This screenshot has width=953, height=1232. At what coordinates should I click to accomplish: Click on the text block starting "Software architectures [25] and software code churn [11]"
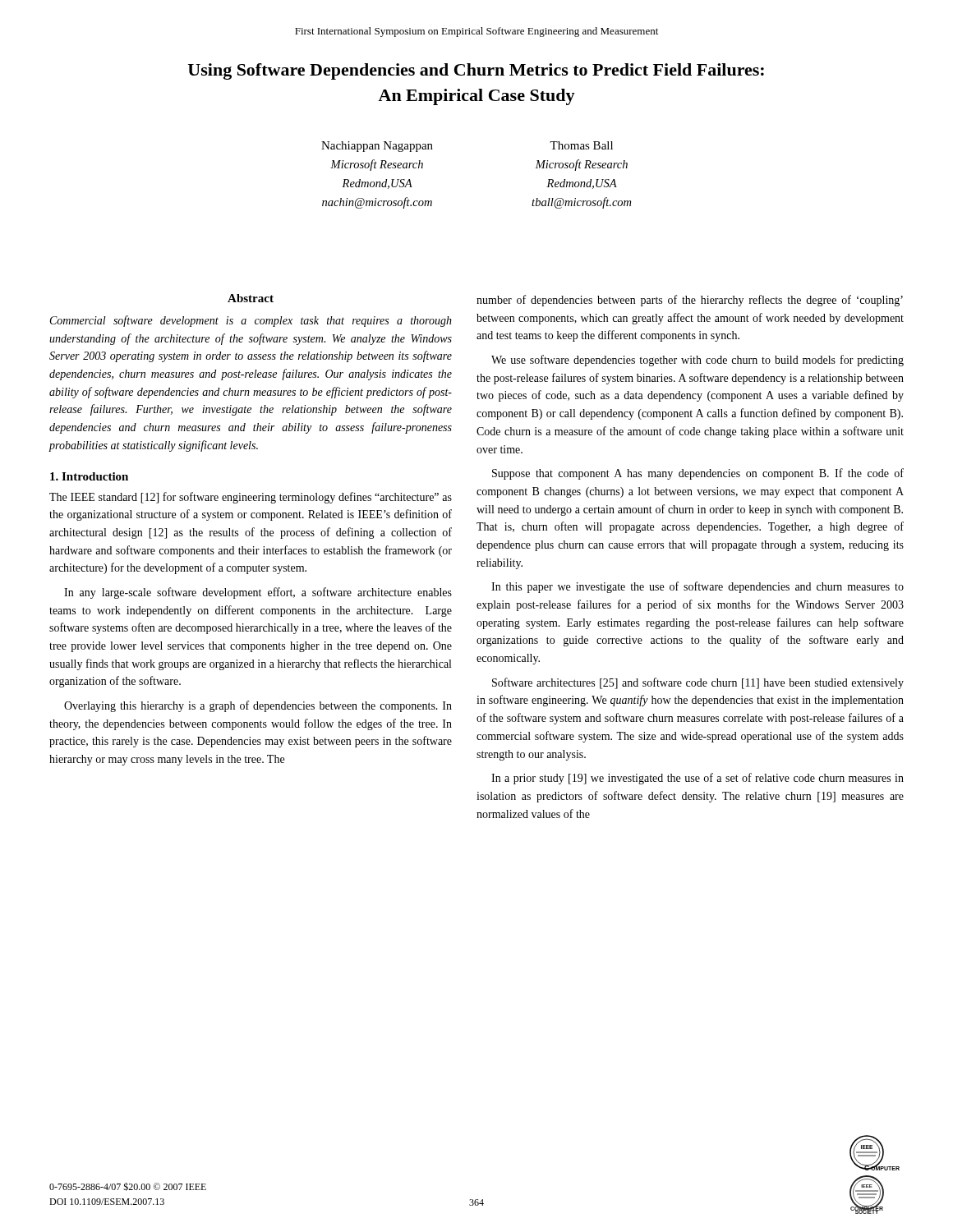click(690, 718)
